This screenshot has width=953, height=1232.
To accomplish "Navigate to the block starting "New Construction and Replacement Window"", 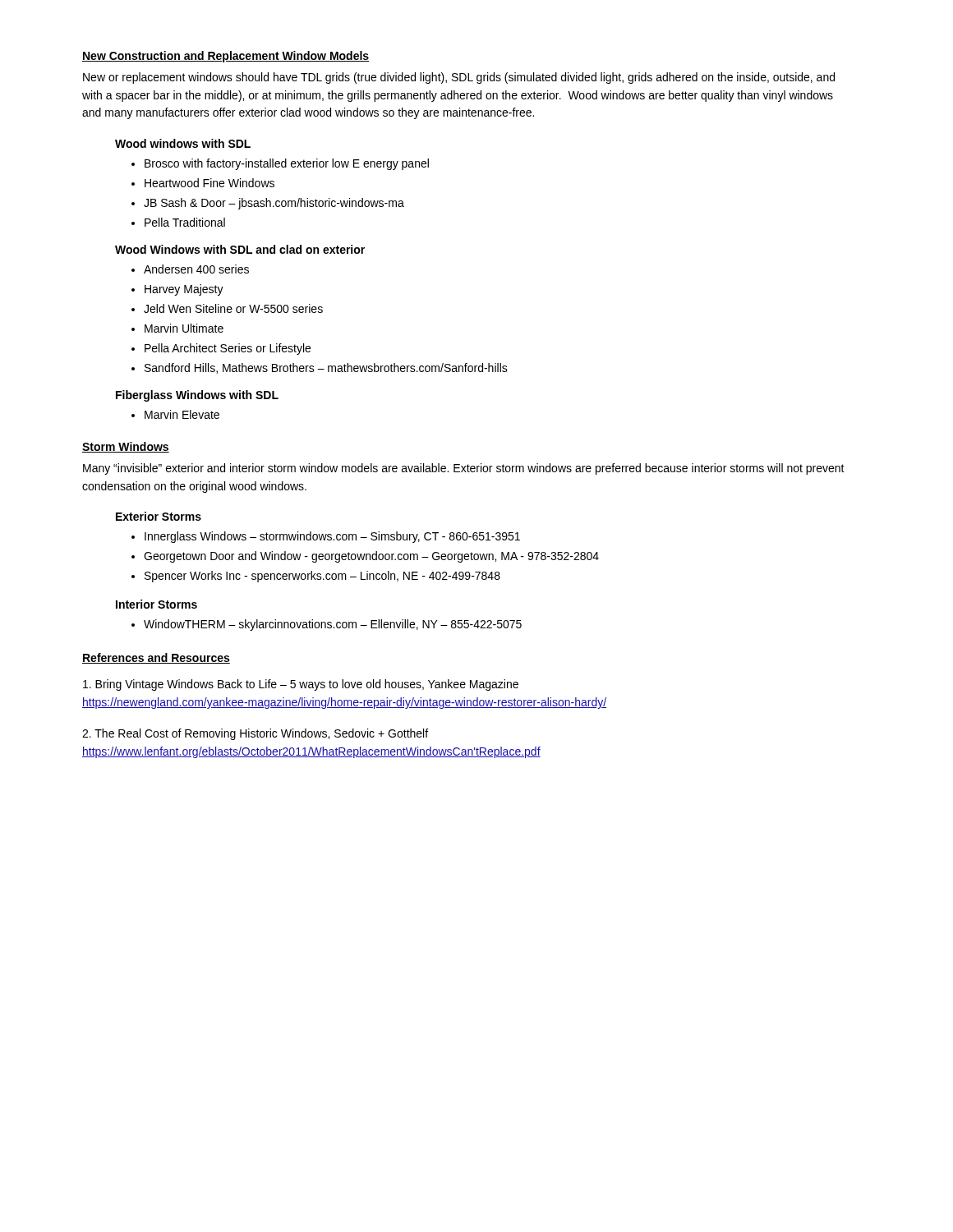I will tap(226, 56).
